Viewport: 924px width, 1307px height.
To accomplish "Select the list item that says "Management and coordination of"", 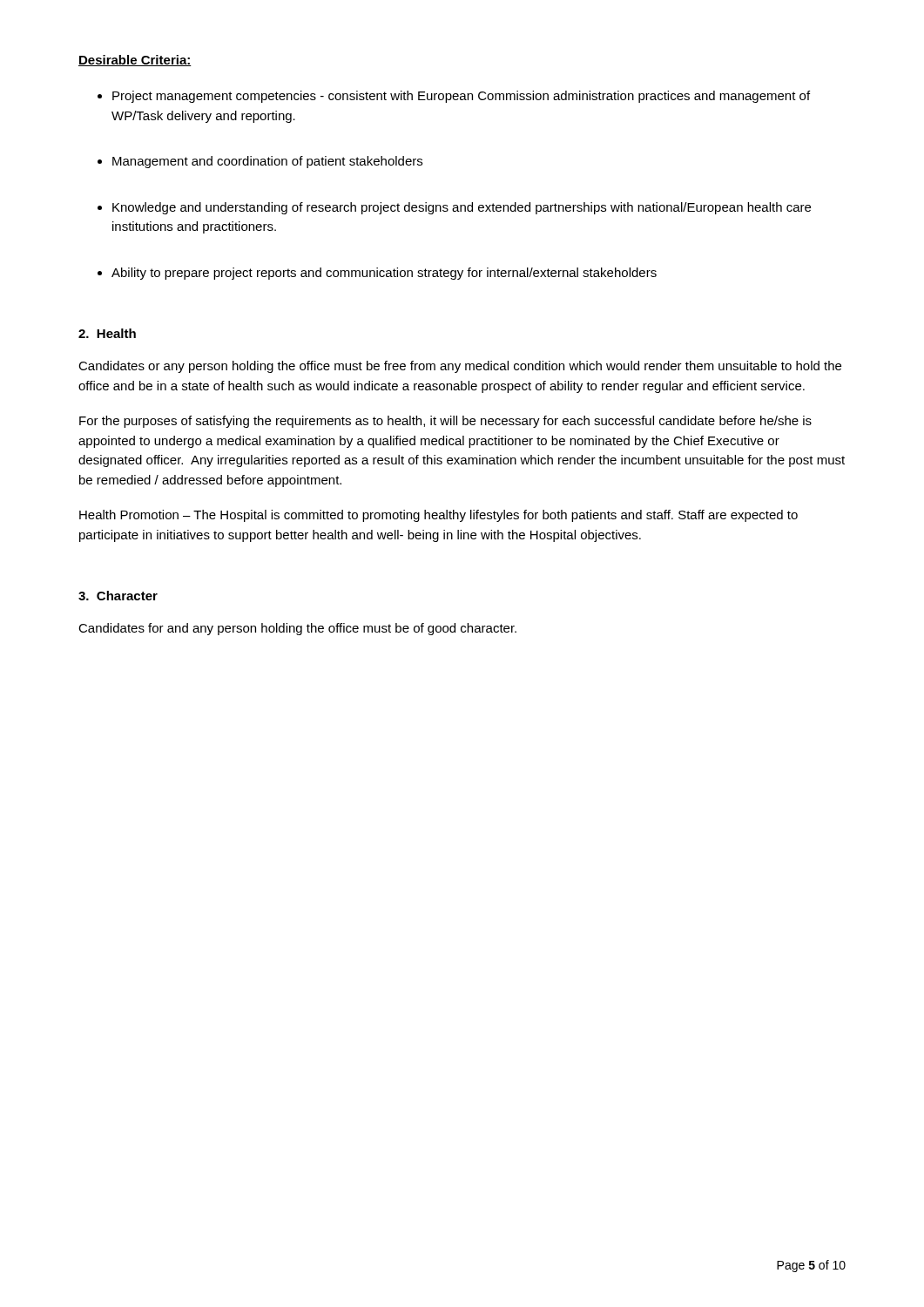I will pos(267,161).
